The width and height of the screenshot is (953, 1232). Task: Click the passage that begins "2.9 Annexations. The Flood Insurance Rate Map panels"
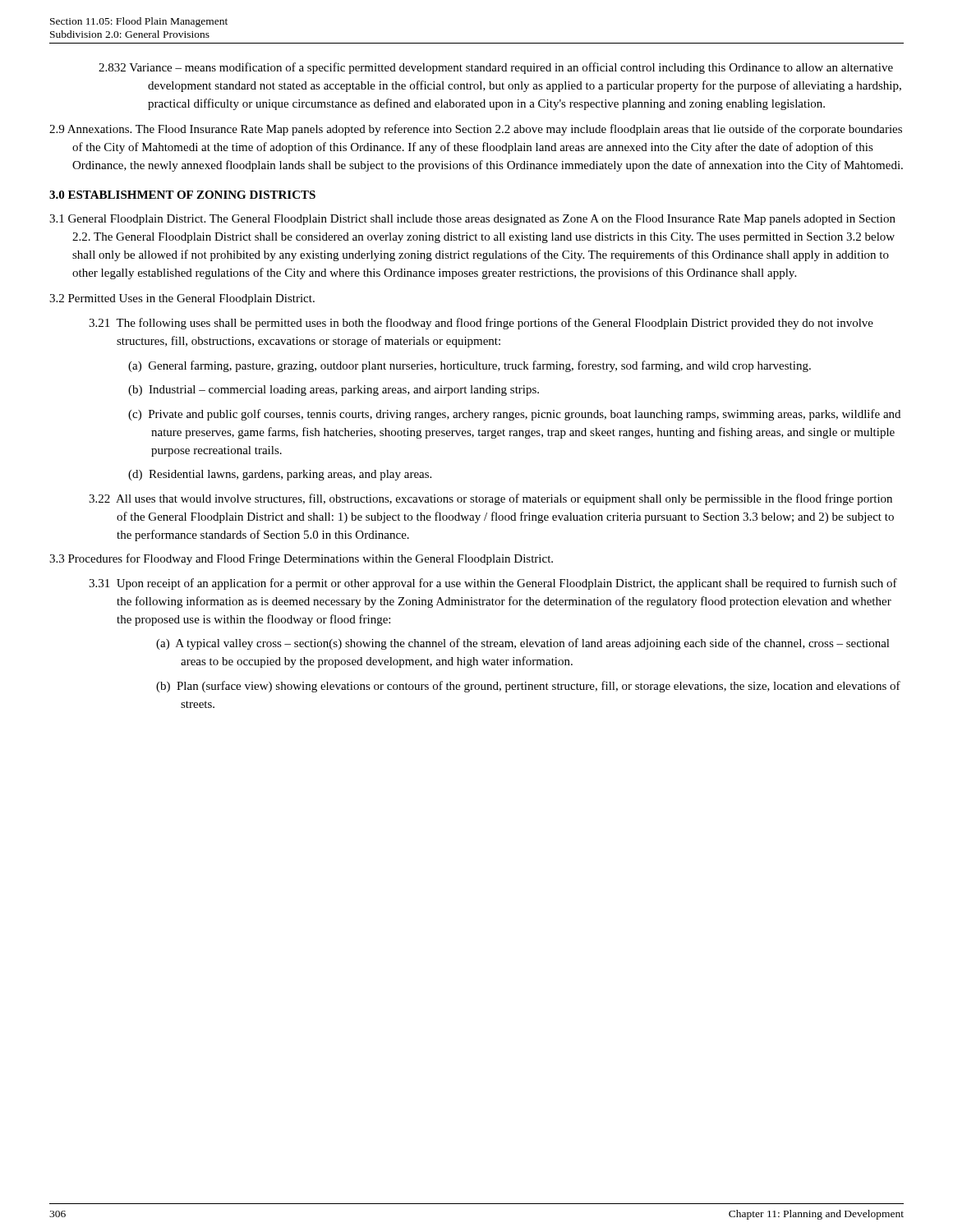(x=476, y=147)
